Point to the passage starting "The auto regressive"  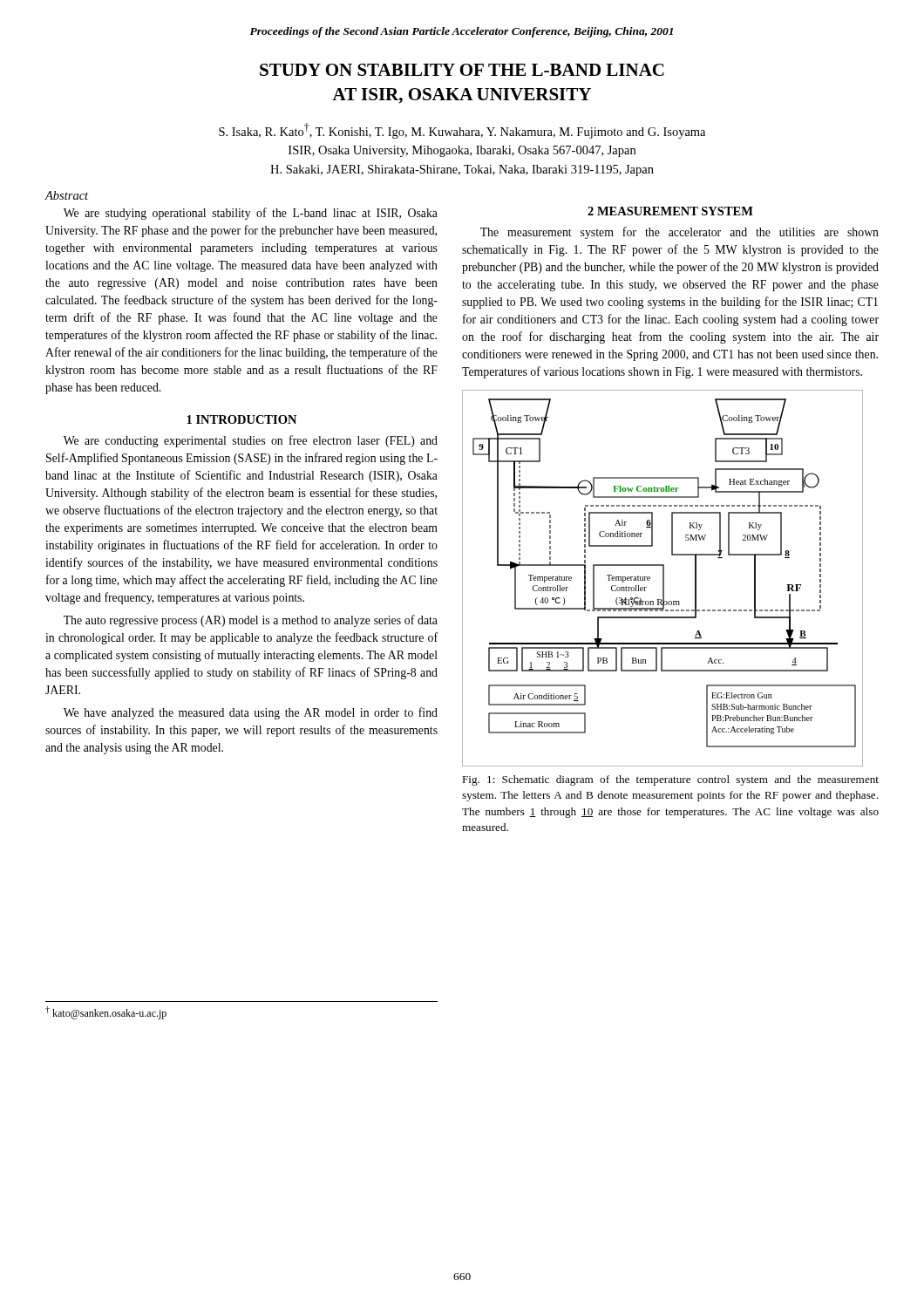tap(241, 655)
